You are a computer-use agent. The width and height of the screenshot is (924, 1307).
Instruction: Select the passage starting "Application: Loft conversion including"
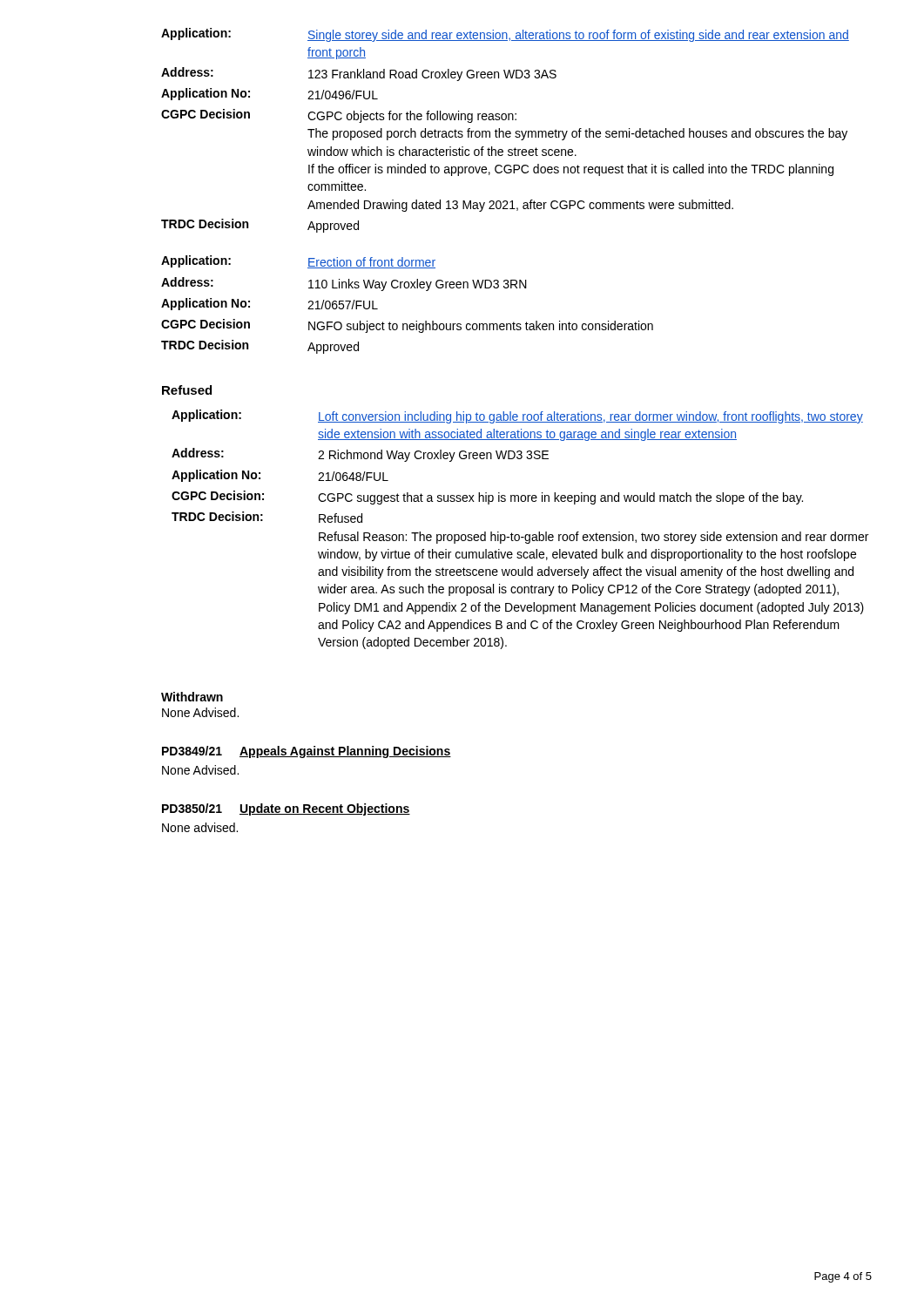pyautogui.click(x=516, y=425)
